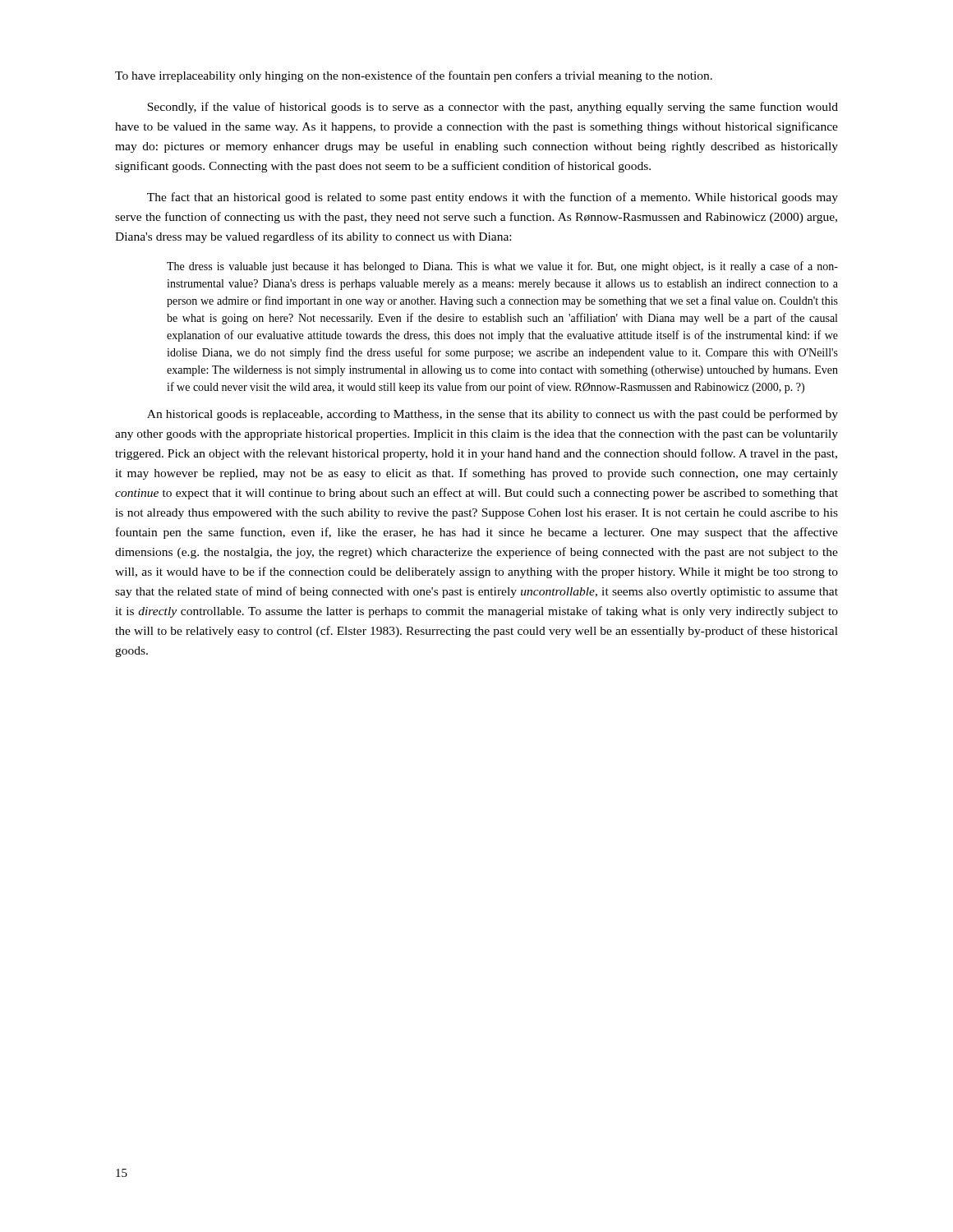Point to the text block starting "An historical goods"
This screenshot has height=1232, width=953.
click(476, 532)
